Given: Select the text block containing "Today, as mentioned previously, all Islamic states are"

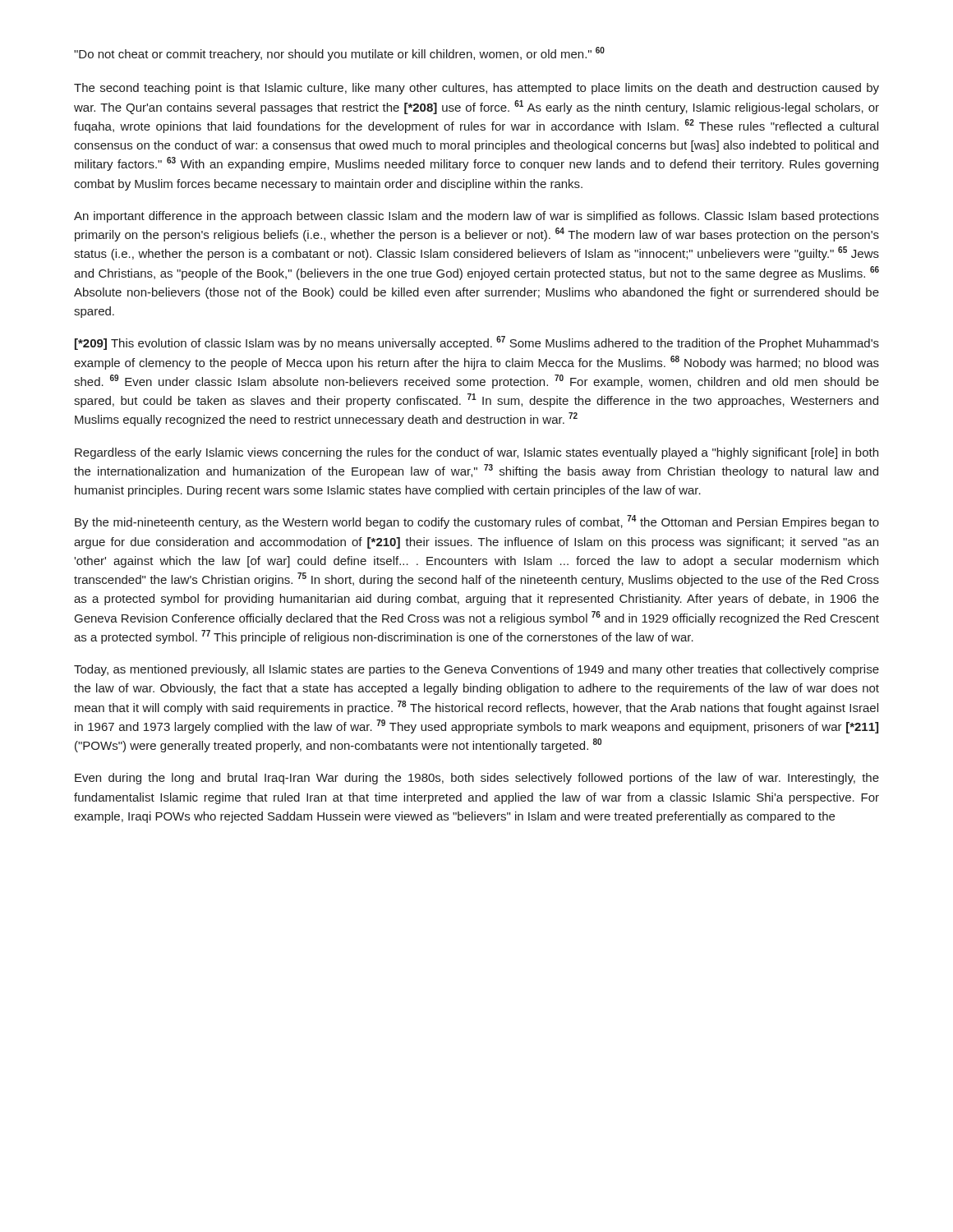Looking at the screenshot, I should 476,707.
